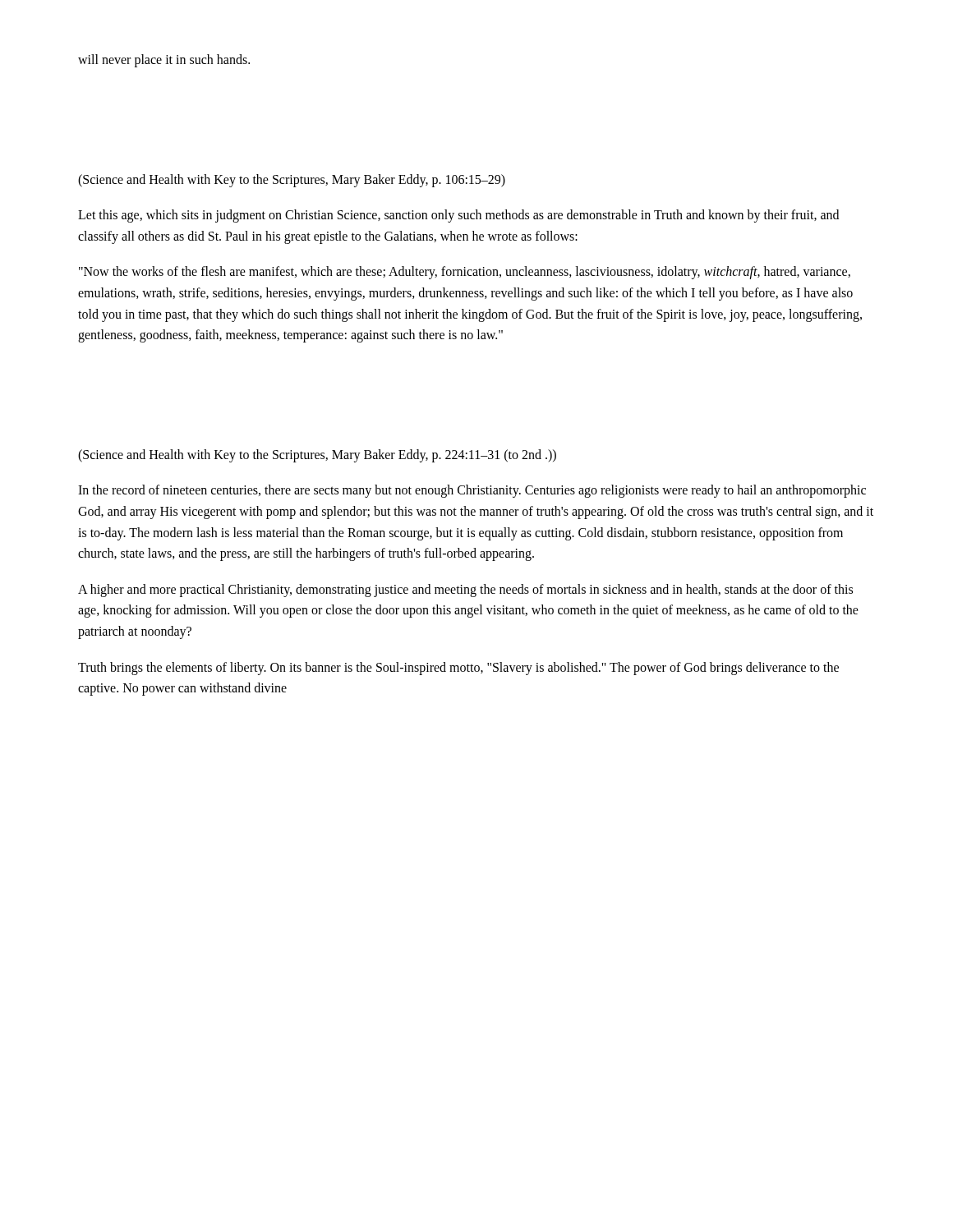Find the text block containing "Let this age, which sits in"
953x1232 pixels.
tap(459, 225)
